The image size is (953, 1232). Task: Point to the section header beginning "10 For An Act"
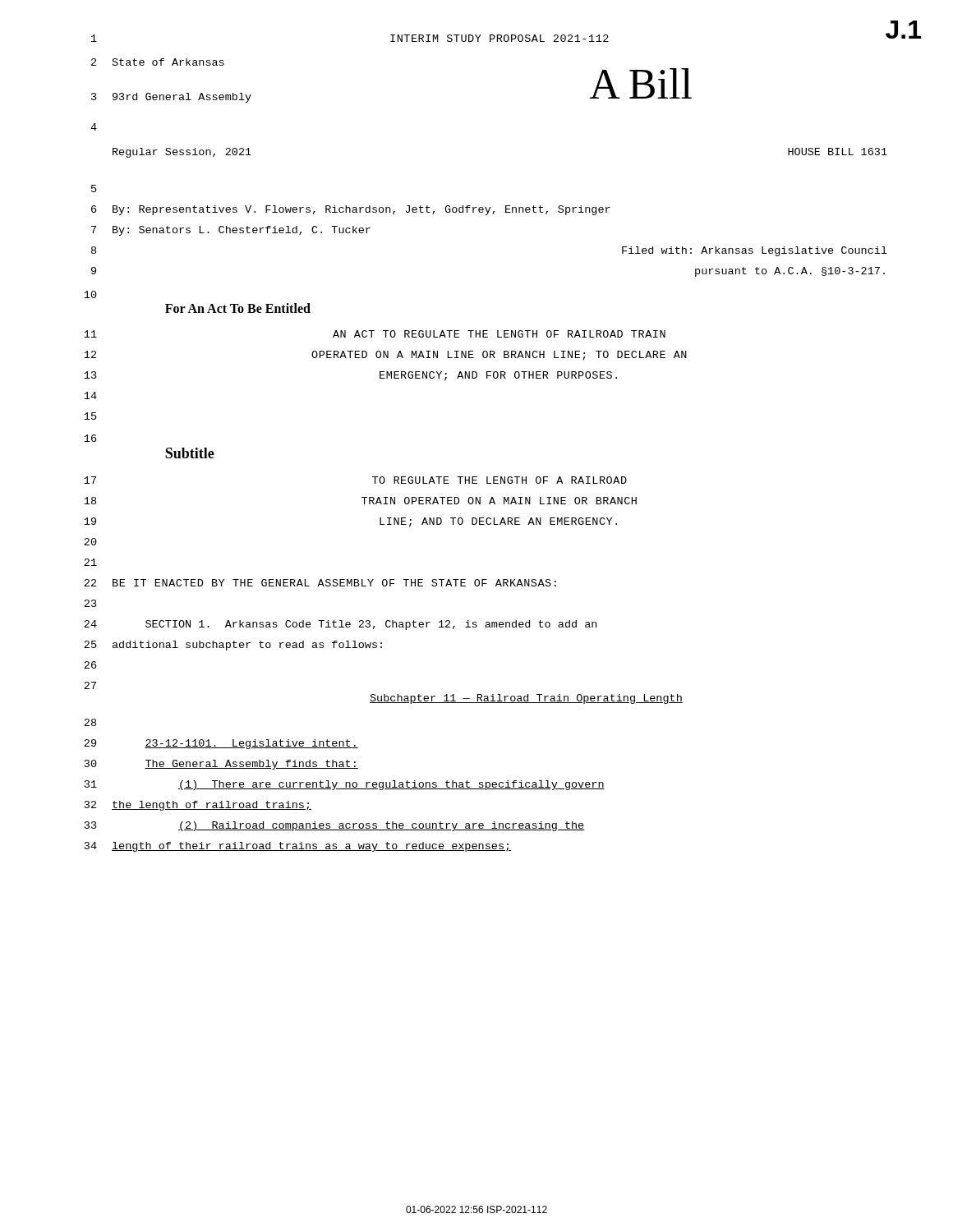[x=90, y=294]
